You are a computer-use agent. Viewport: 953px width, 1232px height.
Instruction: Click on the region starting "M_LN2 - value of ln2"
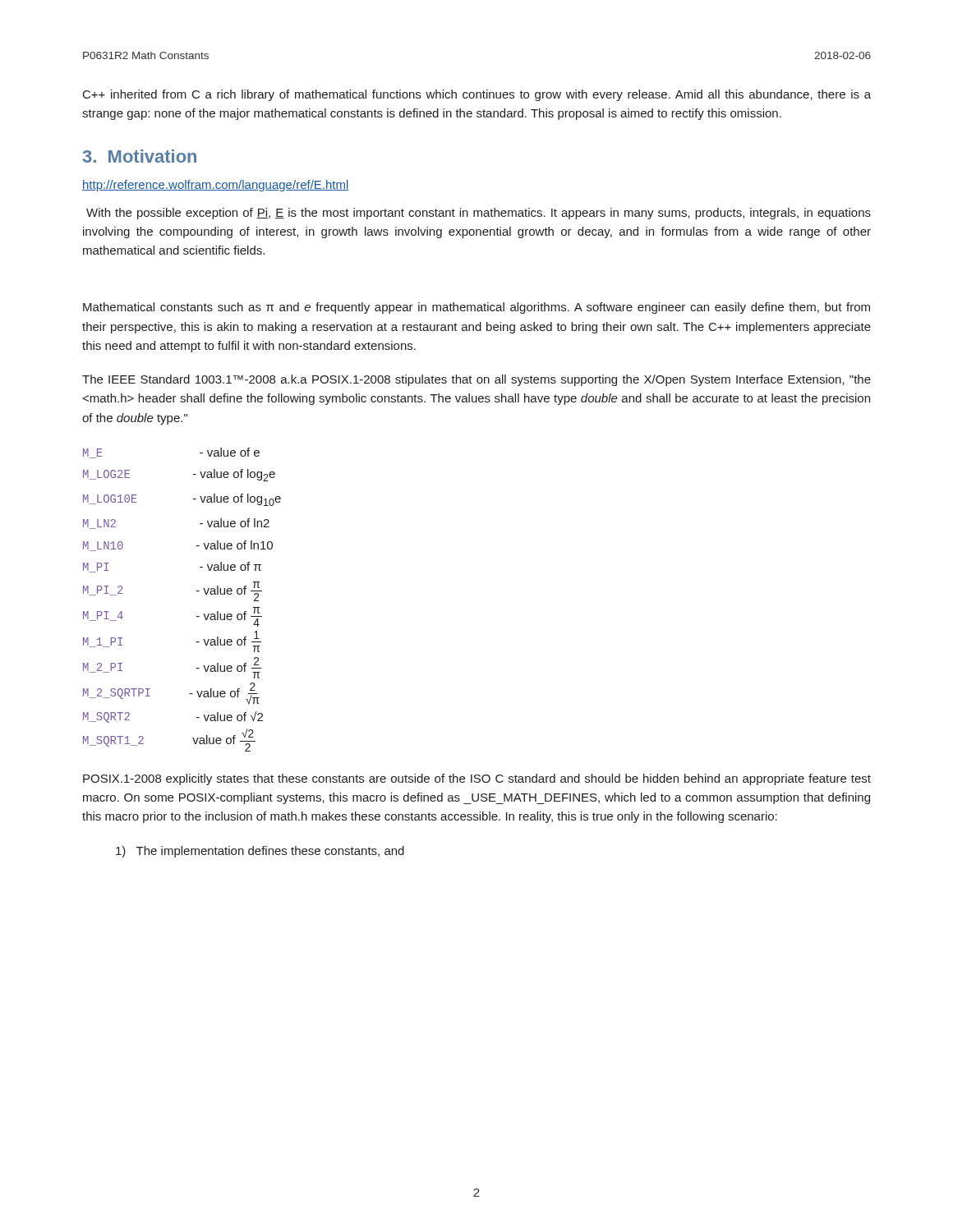[x=98, y=524]
